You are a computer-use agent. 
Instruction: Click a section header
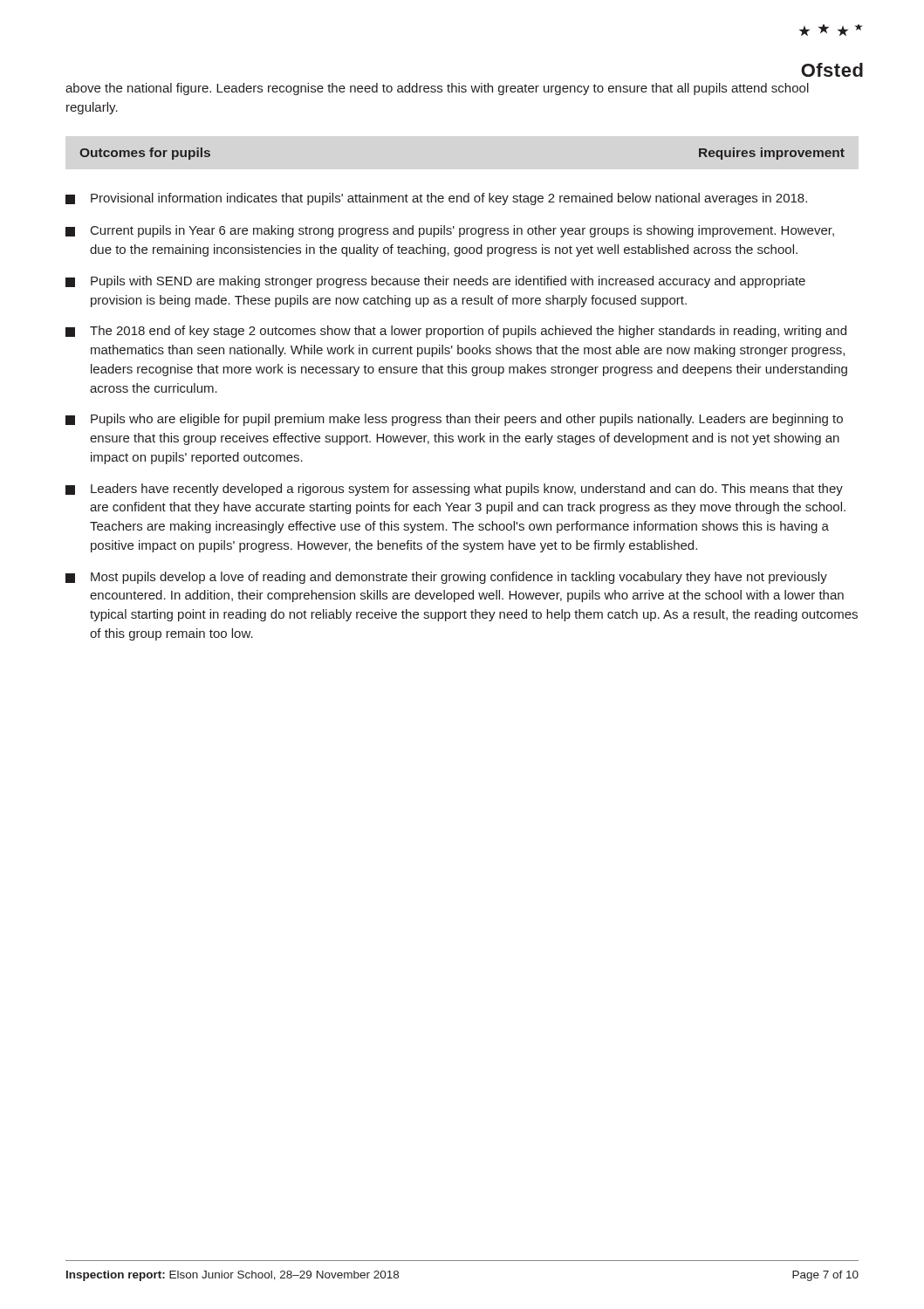[462, 152]
